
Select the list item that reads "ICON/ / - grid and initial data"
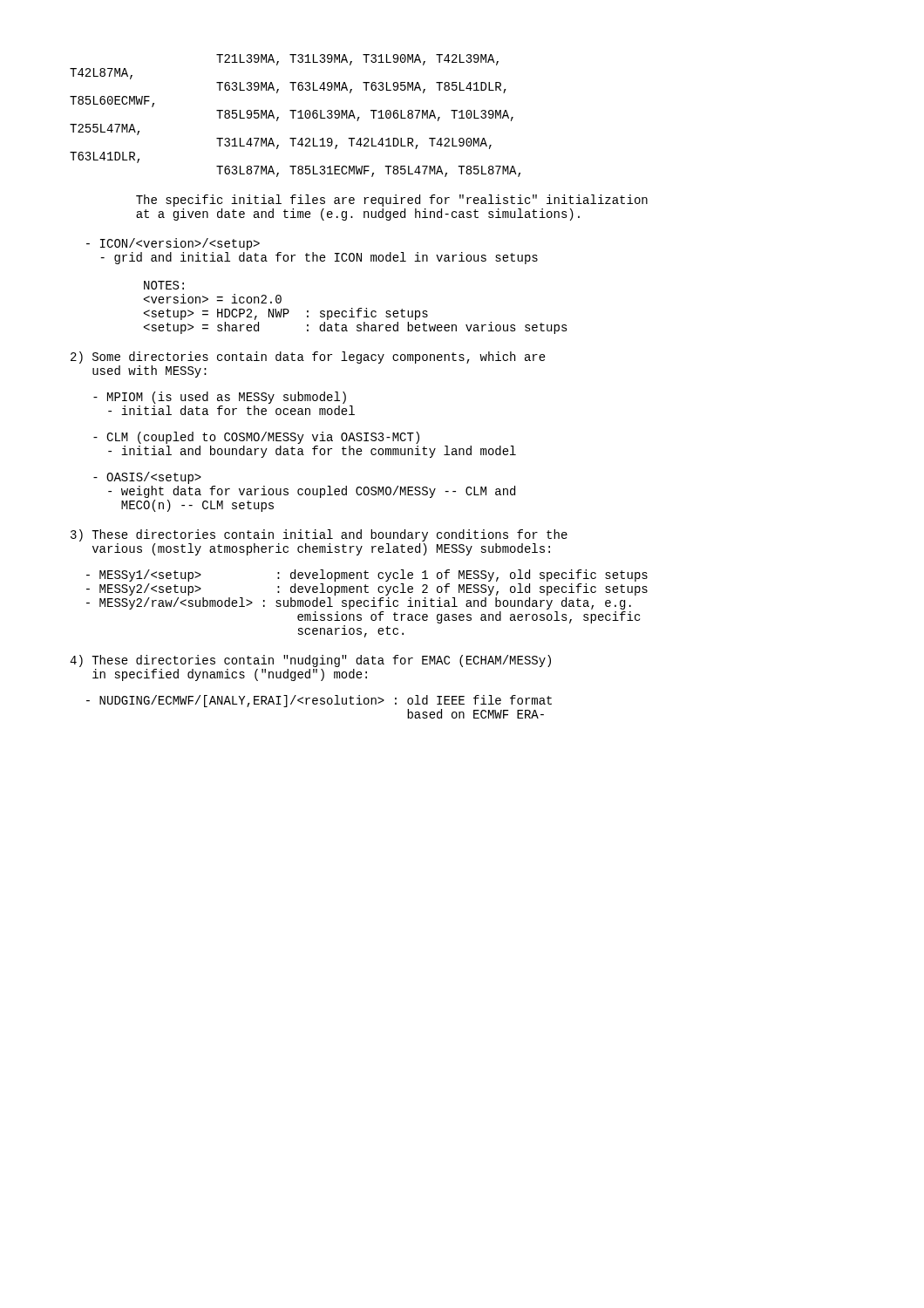[x=173, y=244]
